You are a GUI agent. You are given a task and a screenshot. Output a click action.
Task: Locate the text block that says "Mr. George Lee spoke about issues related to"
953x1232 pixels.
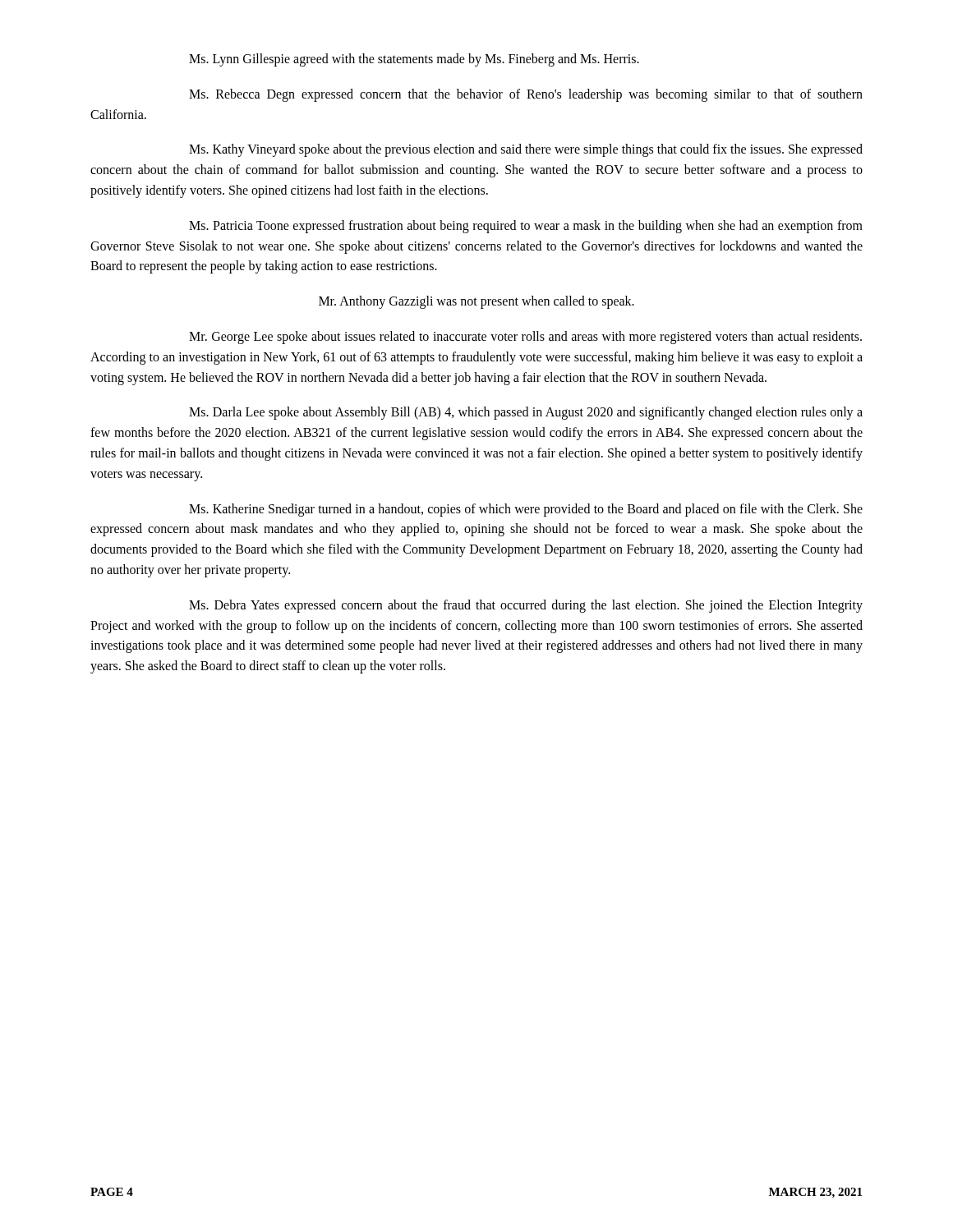pyautogui.click(x=476, y=357)
